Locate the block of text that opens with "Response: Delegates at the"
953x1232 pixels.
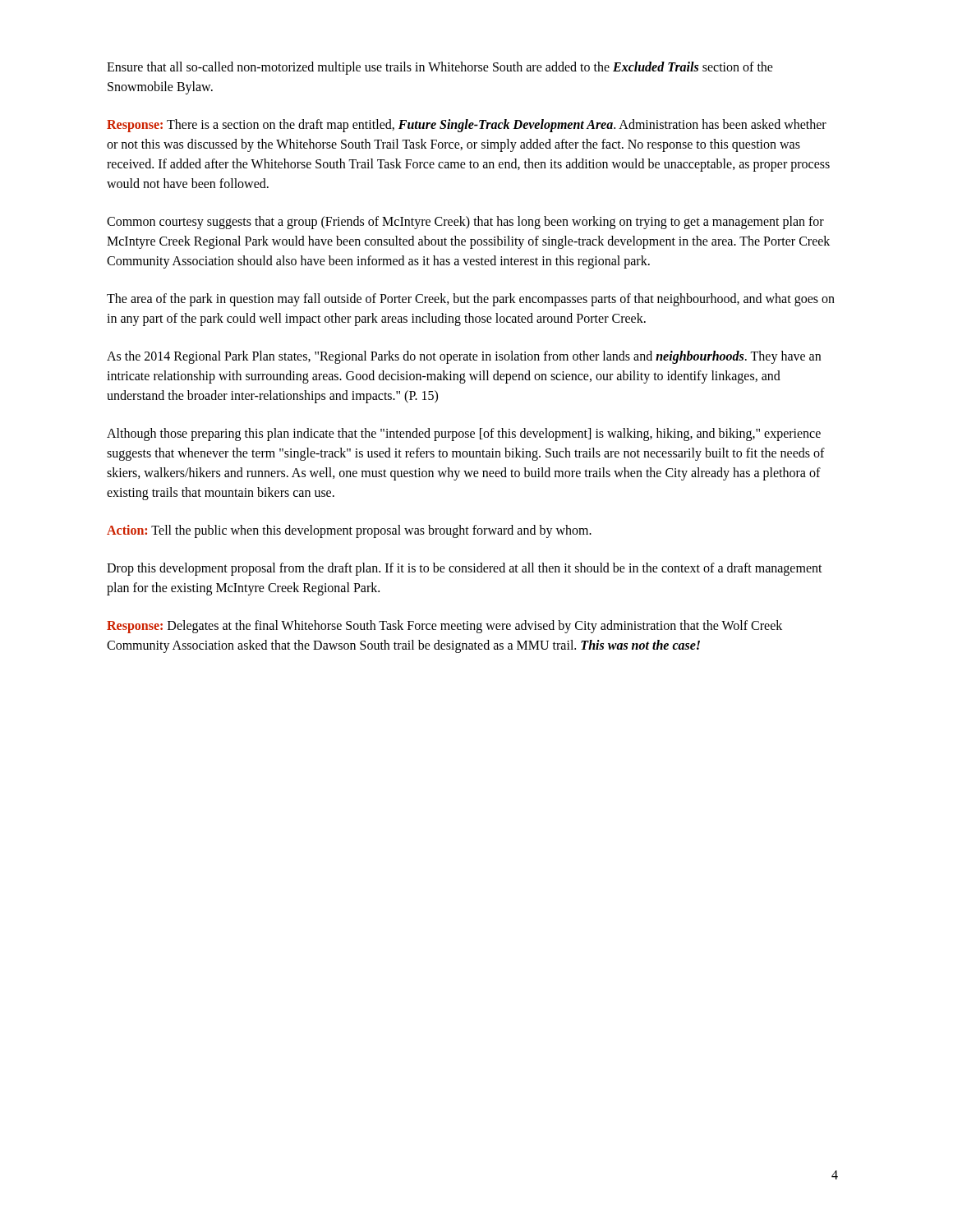pyautogui.click(x=445, y=635)
